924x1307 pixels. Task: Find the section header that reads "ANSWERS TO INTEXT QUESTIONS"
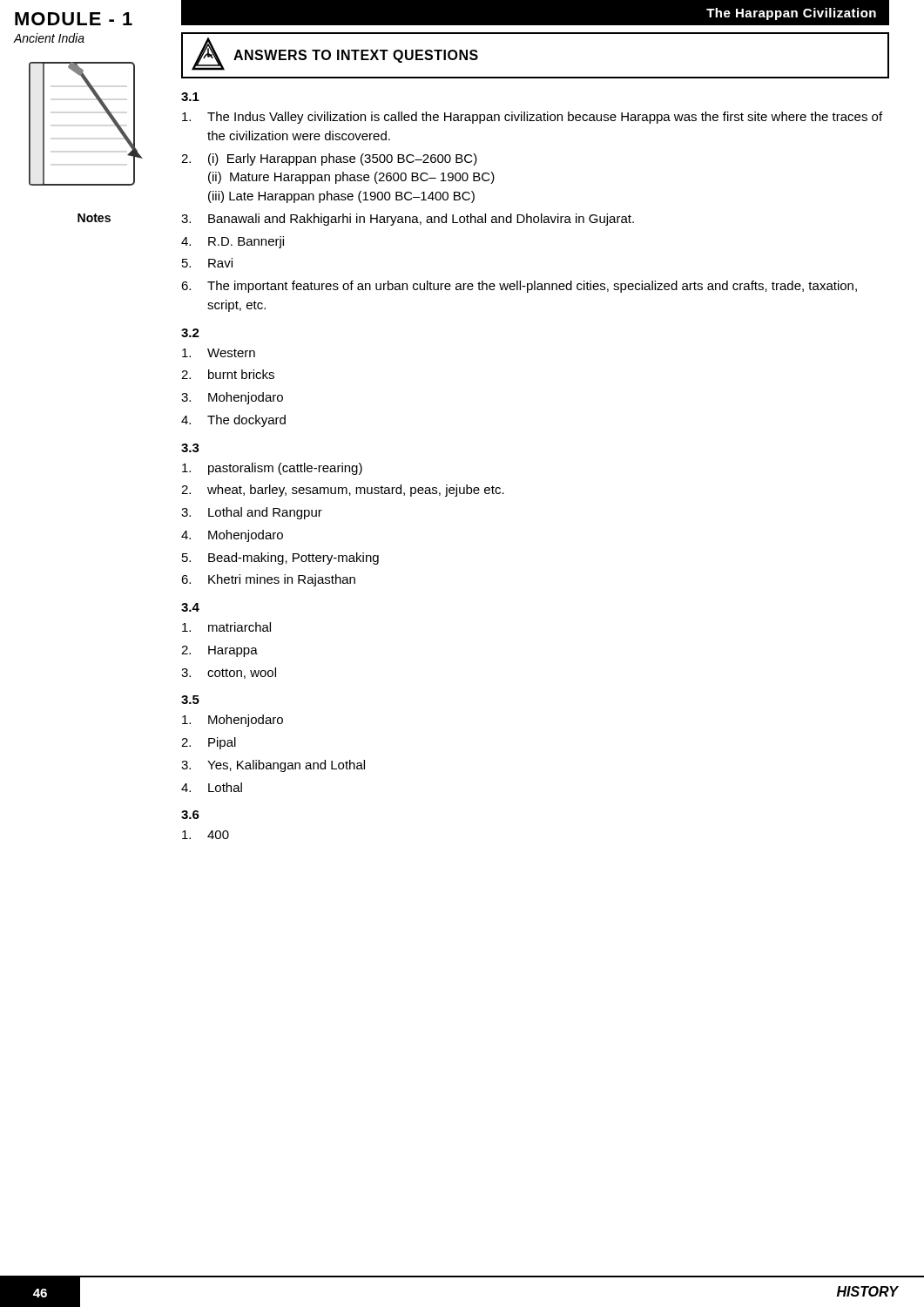tap(335, 55)
